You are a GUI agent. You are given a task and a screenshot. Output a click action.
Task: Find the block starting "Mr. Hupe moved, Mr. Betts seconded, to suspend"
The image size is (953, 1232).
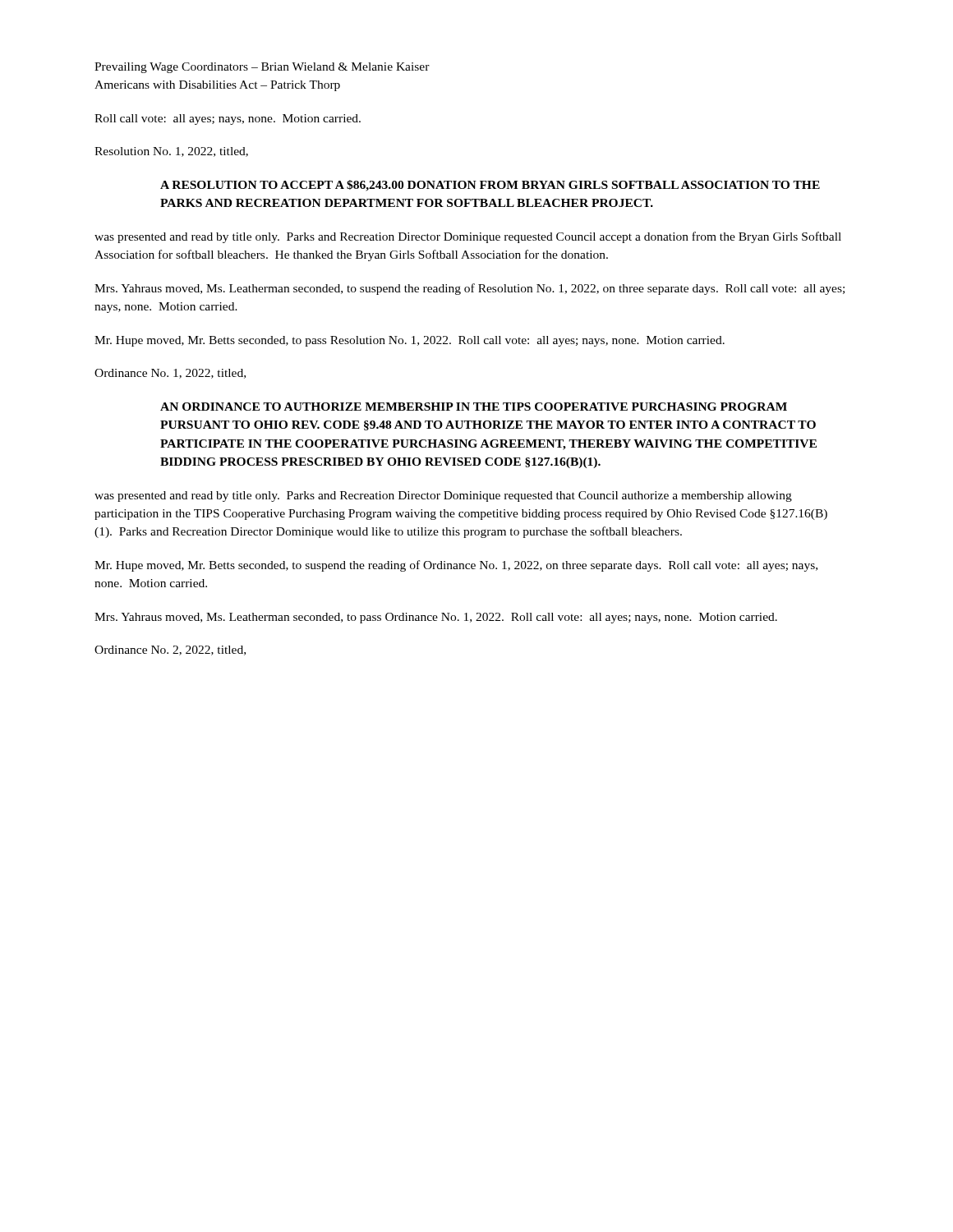click(x=456, y=574)
